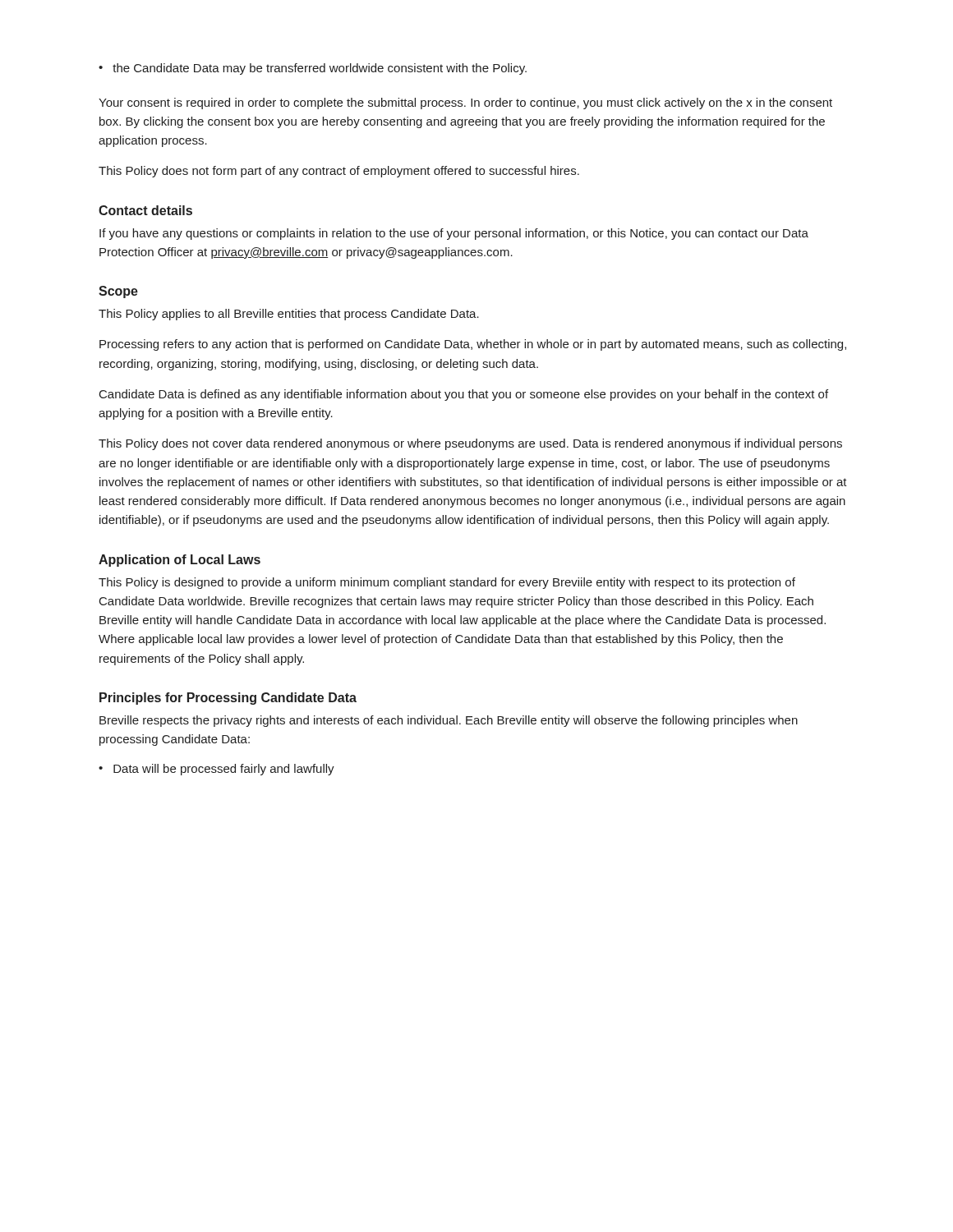Where is the passage that starts "If you have any questions"?

tap(453, 242)
